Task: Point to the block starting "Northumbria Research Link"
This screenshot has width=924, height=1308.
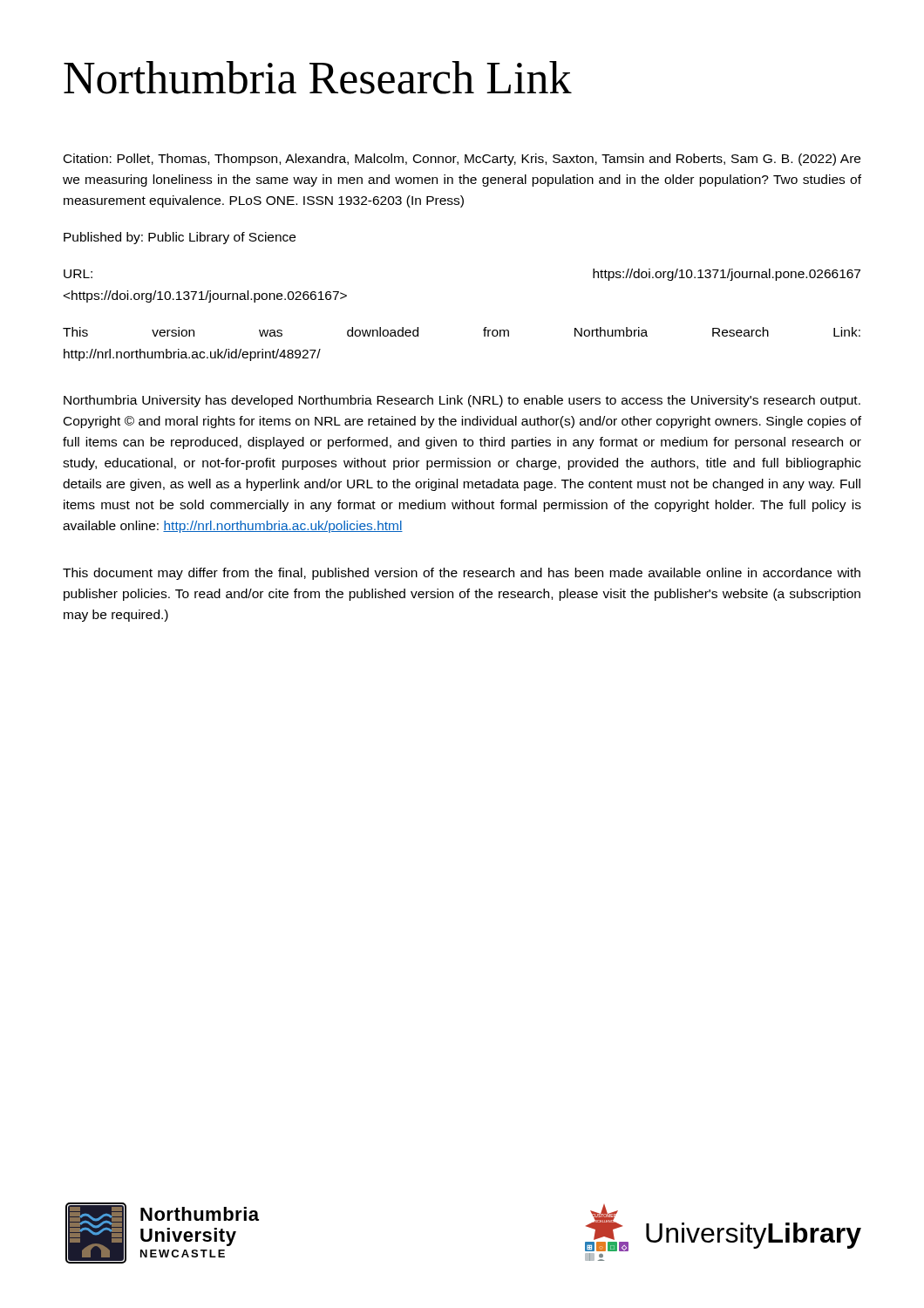Action: [462, 78]
